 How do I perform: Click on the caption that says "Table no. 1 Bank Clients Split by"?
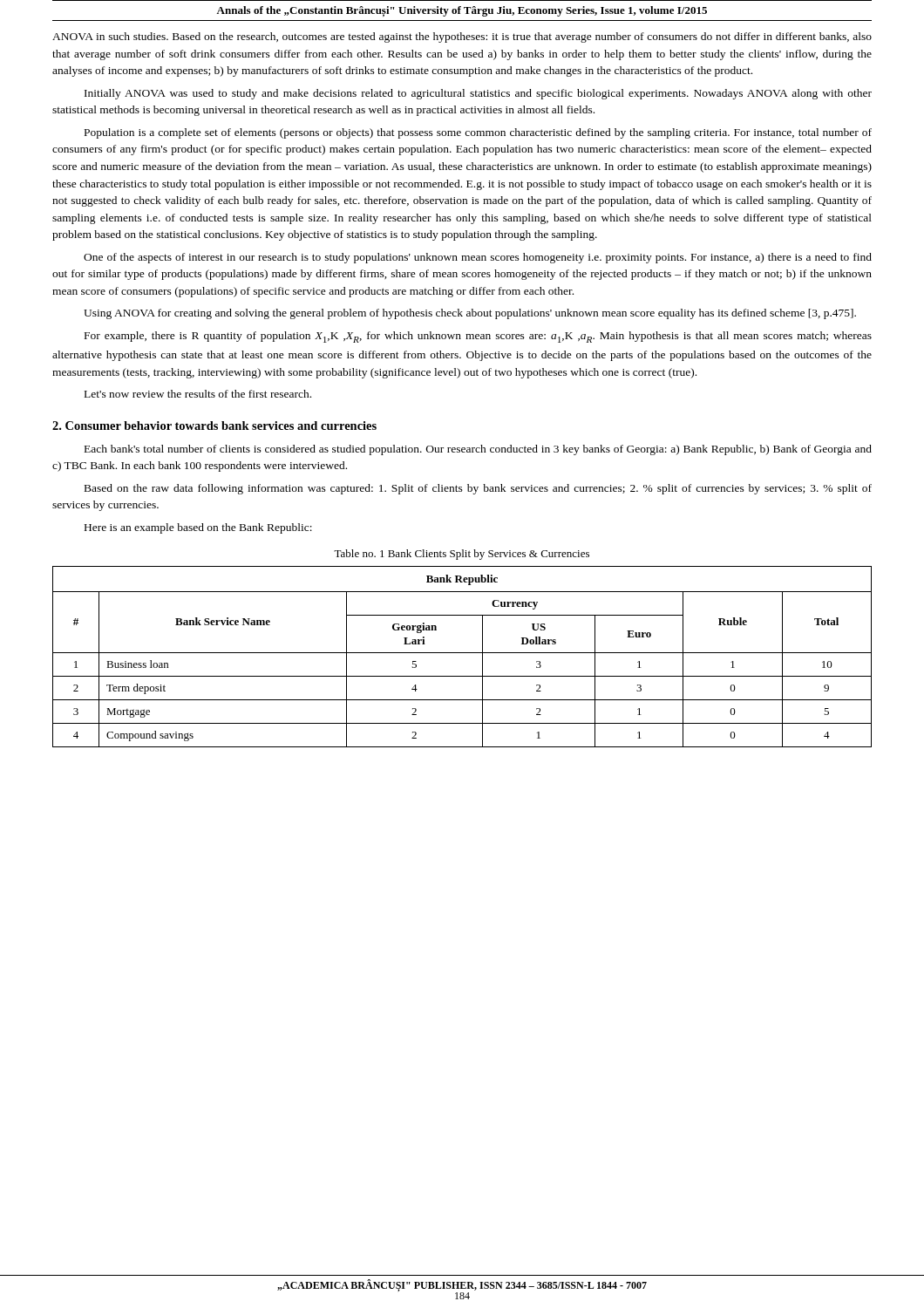[x=462, y=553]
